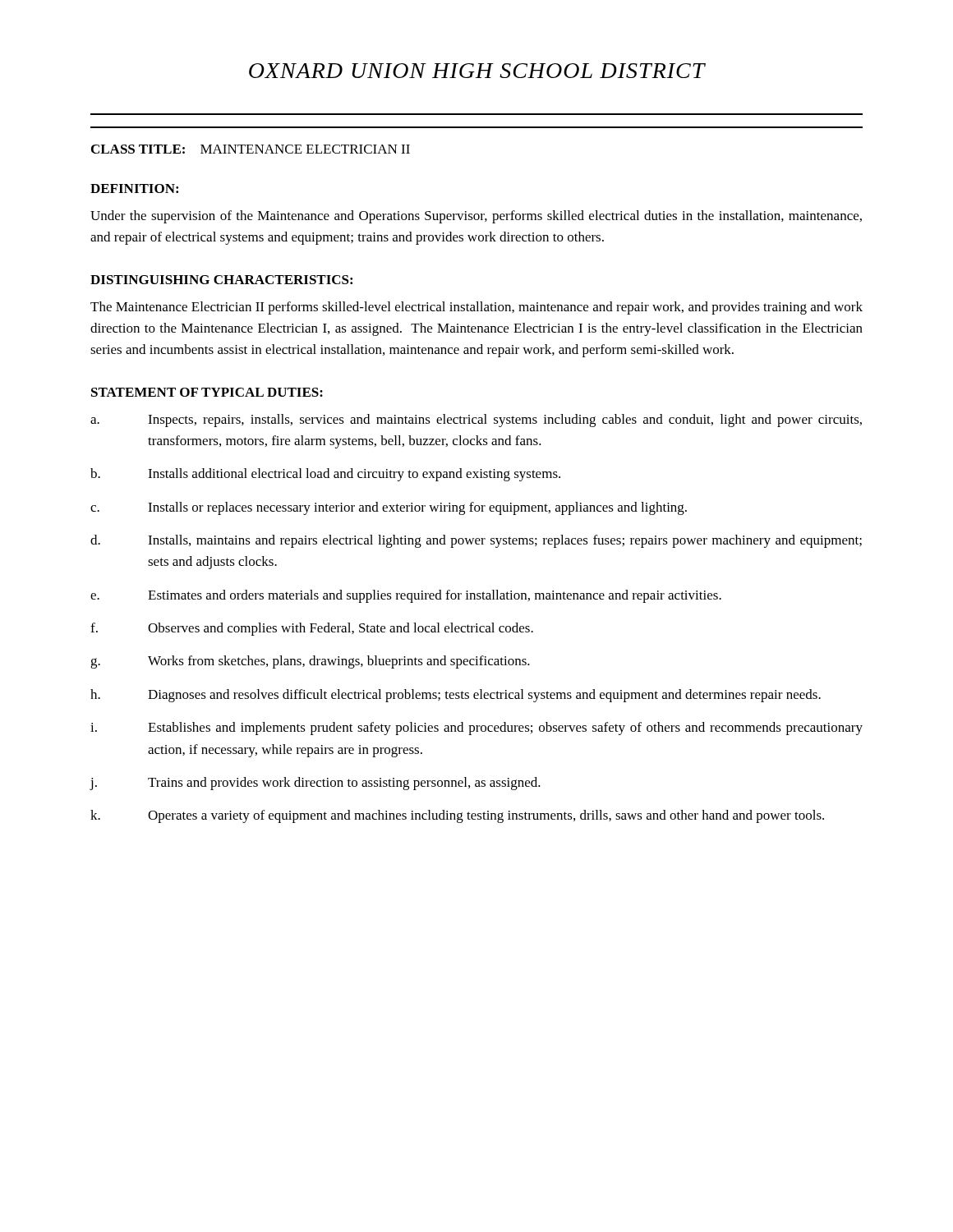The image size is (953, 1232).
Task: Find the passage starting "a. Inspects, repairs, installs, services and"
Action: (x=476, y=430)
